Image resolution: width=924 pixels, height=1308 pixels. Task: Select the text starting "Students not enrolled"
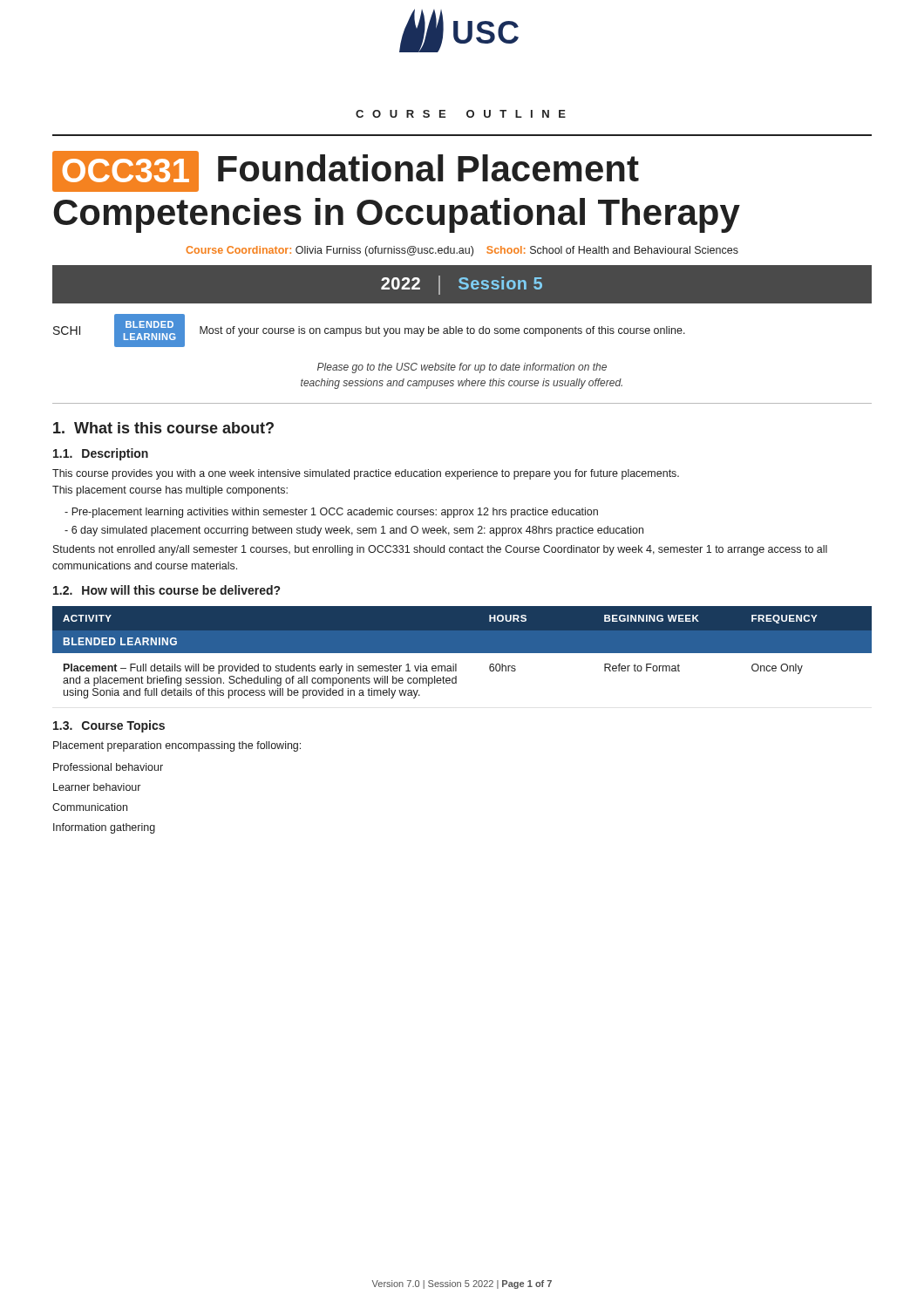(x=462, y=558)
